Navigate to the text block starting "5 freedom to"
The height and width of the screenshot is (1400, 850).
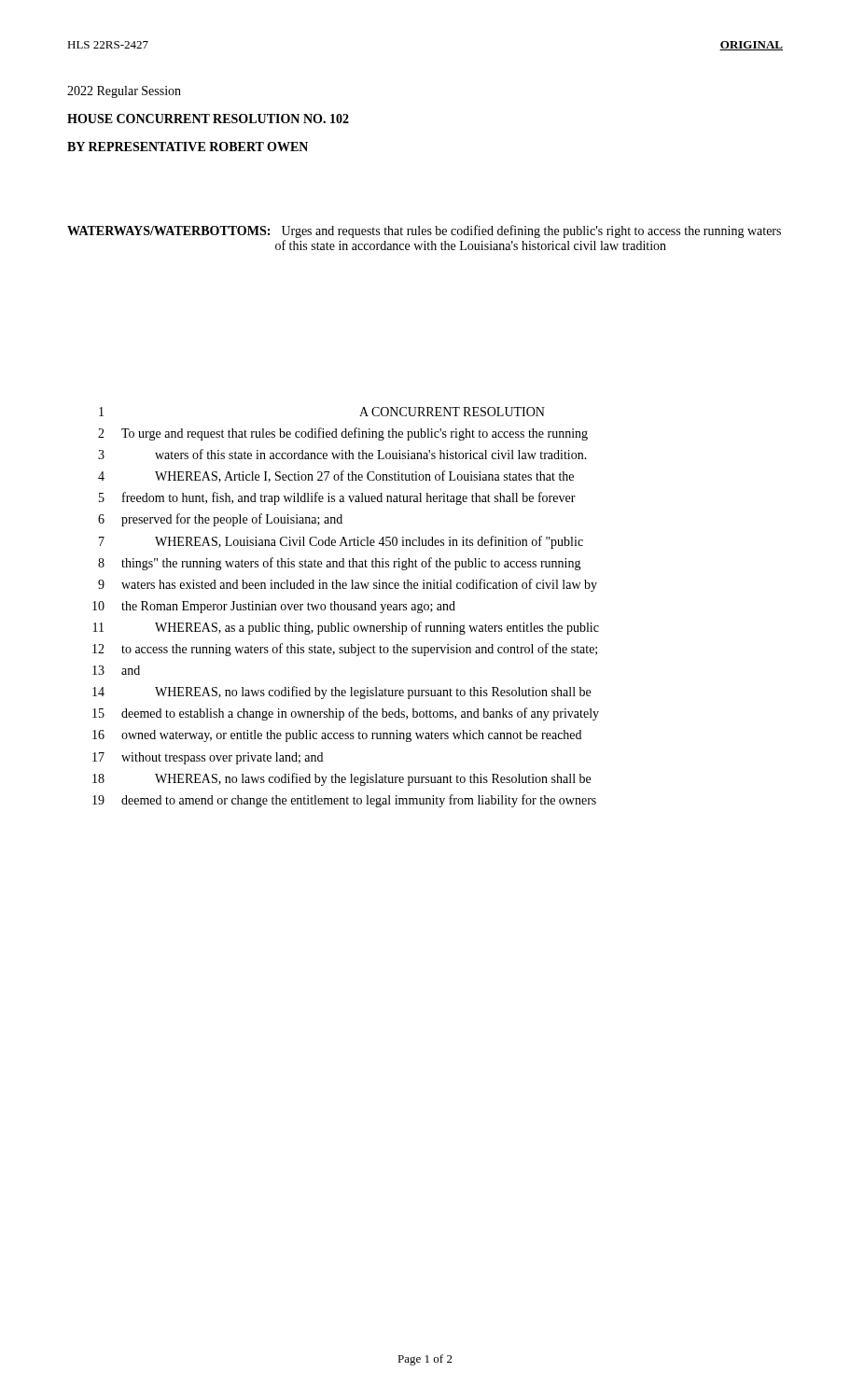click(x=425, y=498)
